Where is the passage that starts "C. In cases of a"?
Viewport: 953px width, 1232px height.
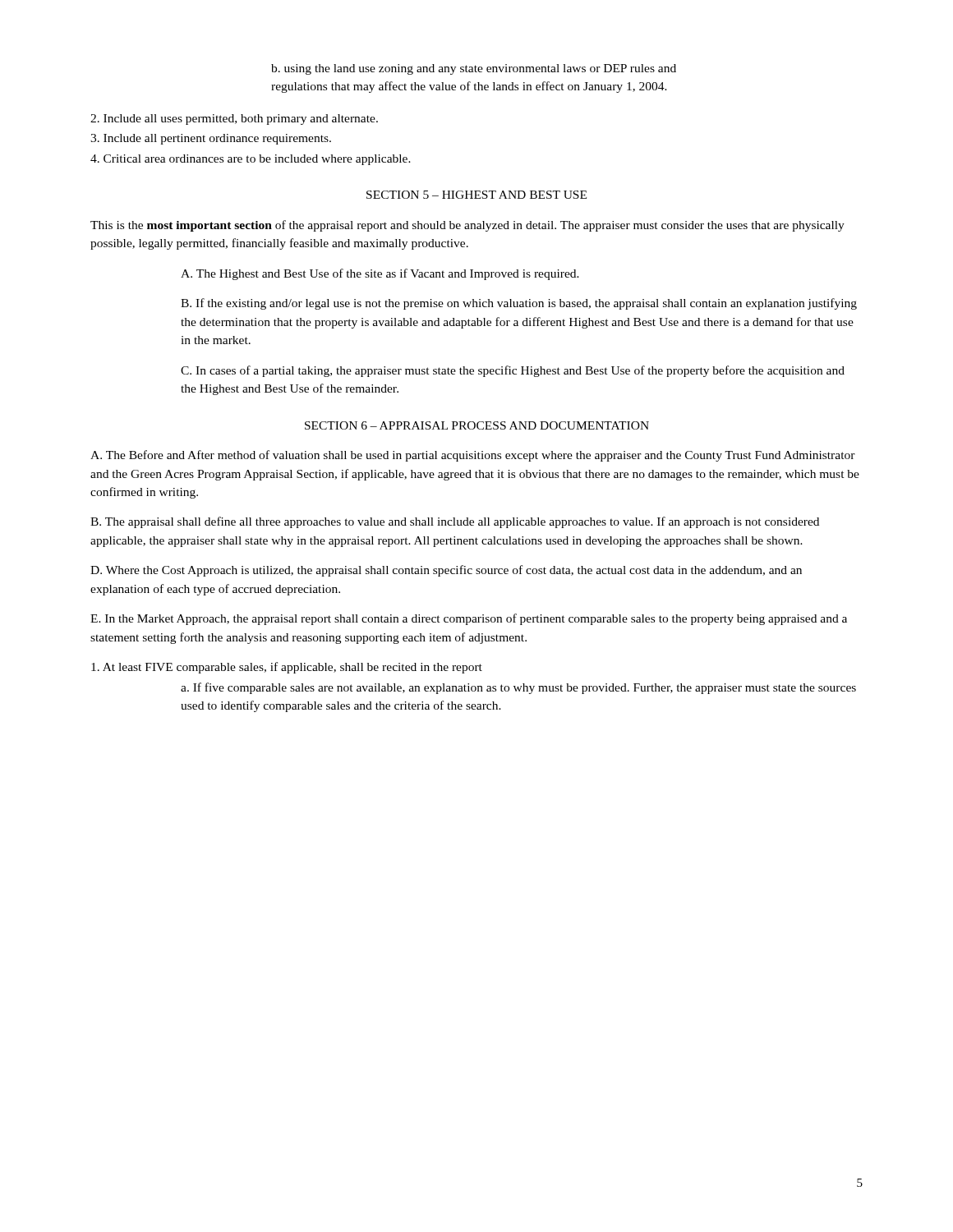pos(513,379)
